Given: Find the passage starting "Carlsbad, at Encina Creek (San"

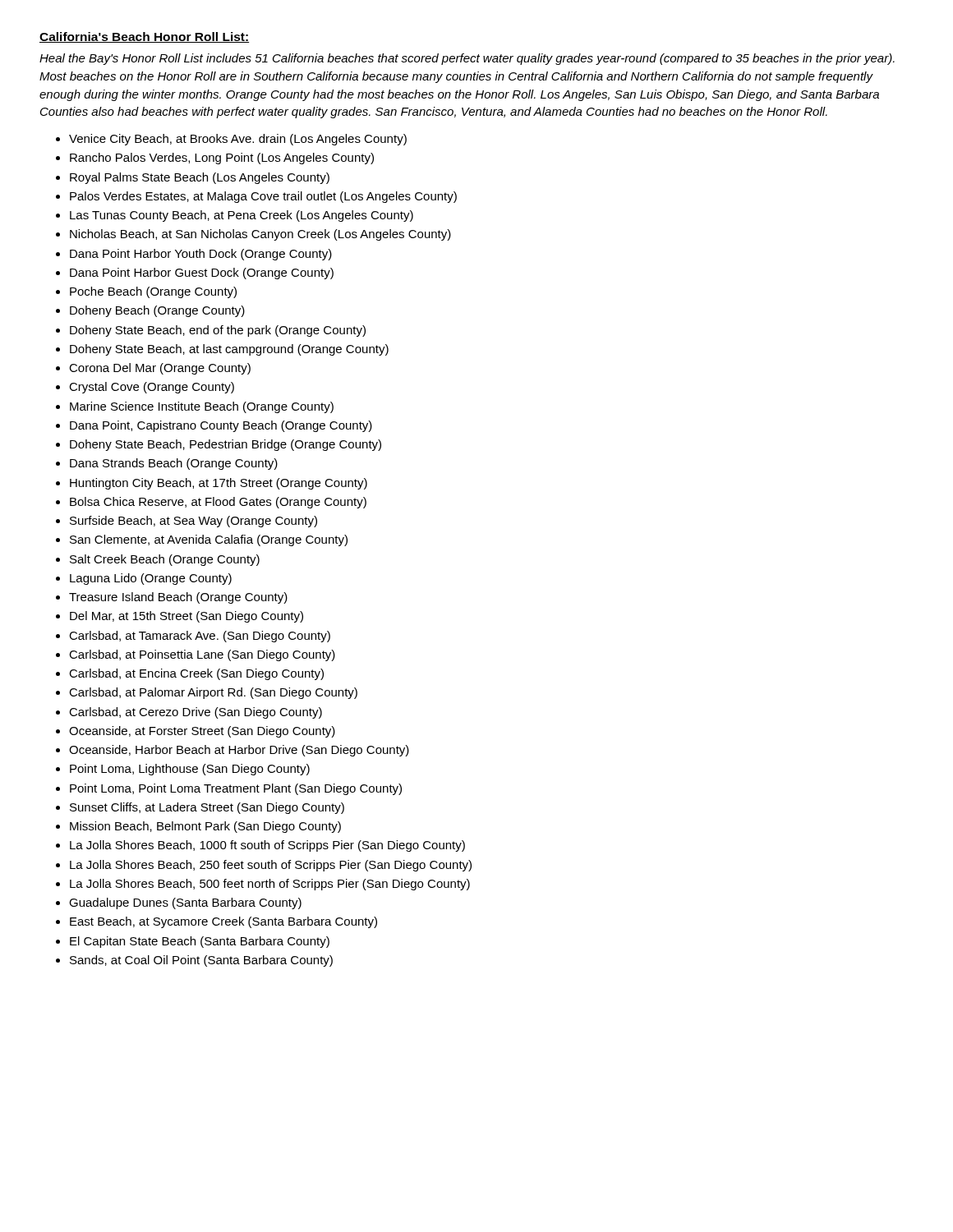Looking at the screenshot, I should pyautogui.click(x=197, y=673).
